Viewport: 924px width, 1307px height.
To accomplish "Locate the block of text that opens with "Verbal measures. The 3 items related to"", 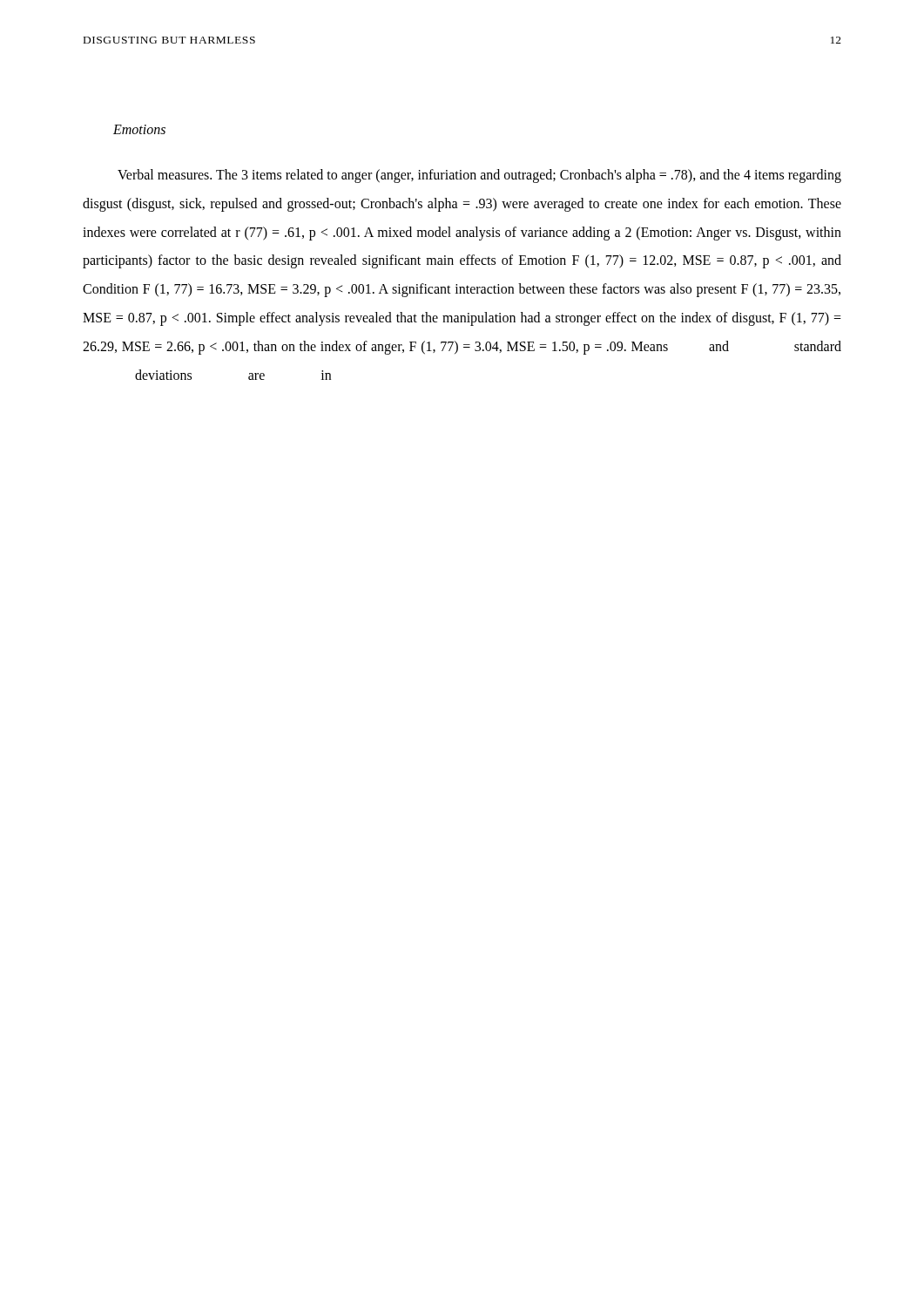I will [x=462, y=275].
